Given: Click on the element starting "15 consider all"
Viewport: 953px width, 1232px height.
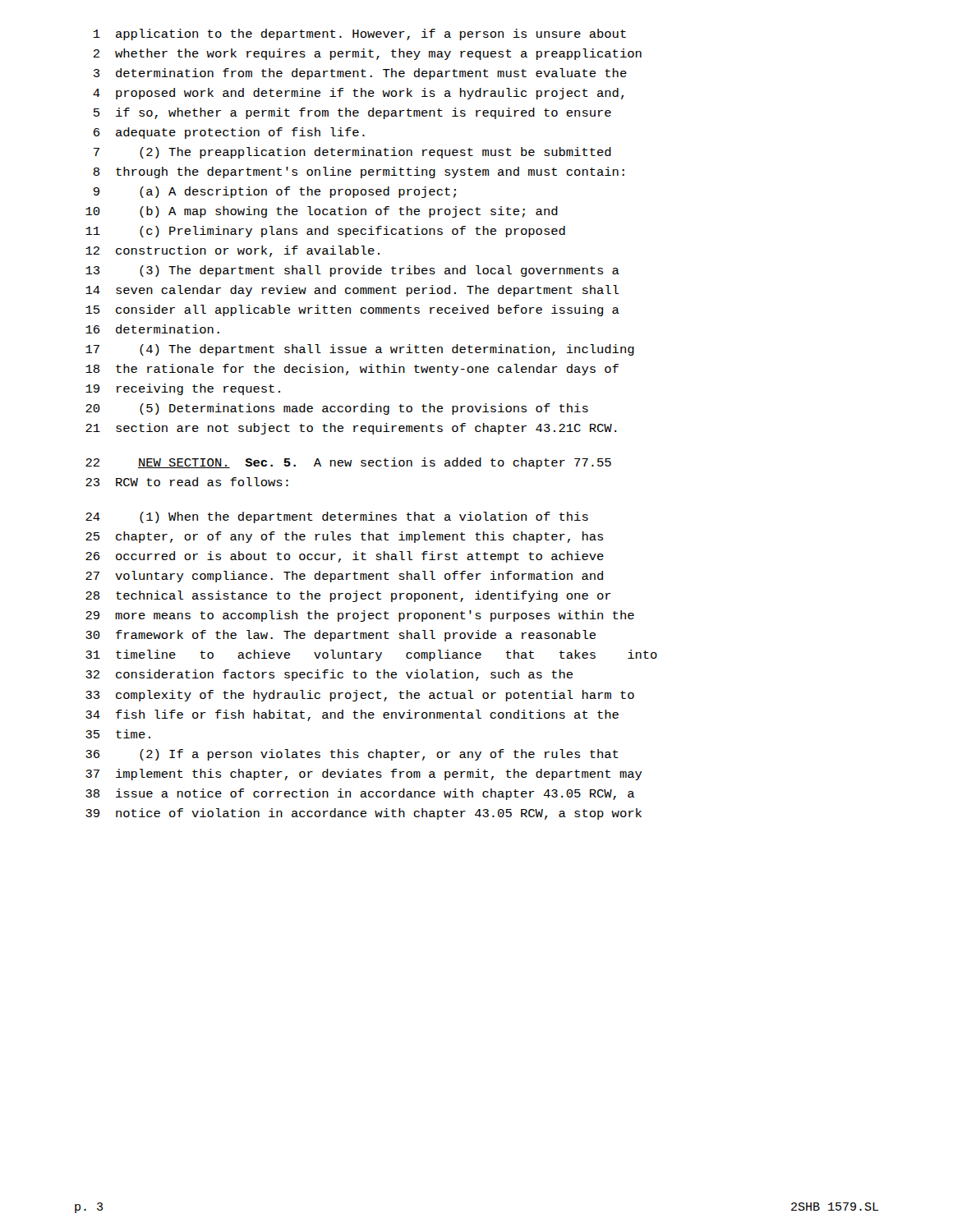Looking at the screenshot, I should pyautogui.click(x=476, y=311).
